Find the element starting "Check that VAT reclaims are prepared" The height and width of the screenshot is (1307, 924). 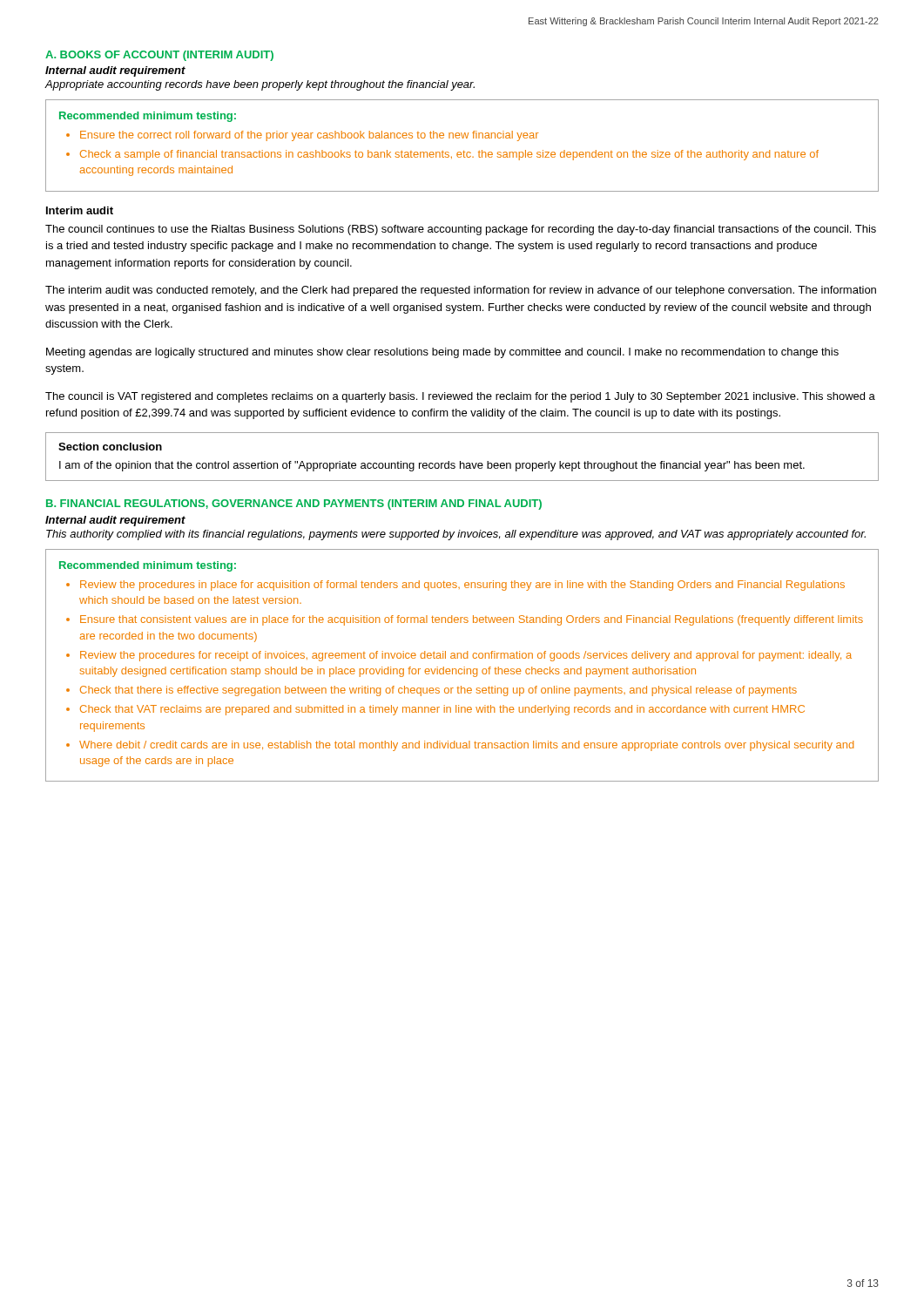pos(442,717)
